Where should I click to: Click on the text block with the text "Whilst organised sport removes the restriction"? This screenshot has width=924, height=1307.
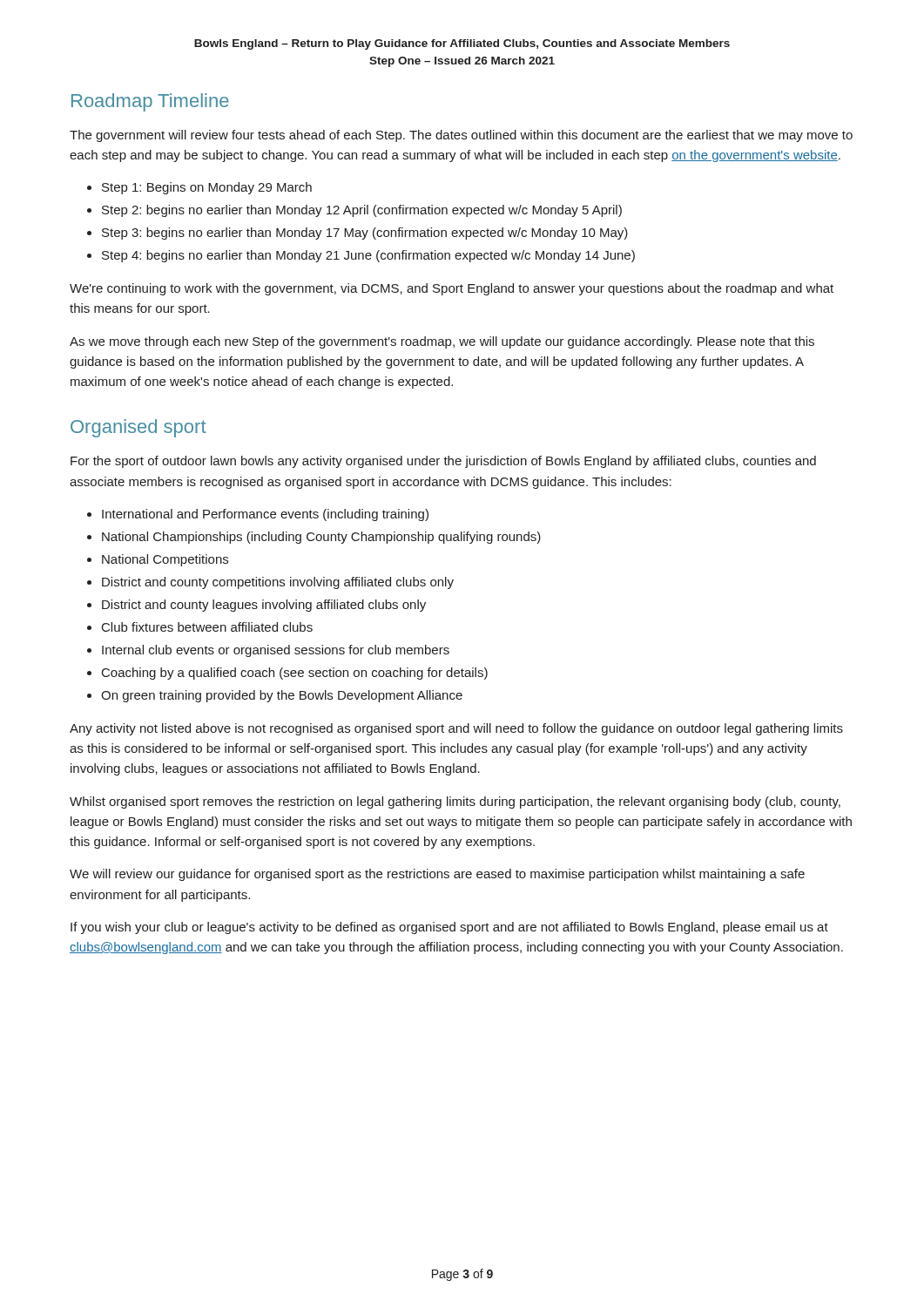(x=461, y=821)
